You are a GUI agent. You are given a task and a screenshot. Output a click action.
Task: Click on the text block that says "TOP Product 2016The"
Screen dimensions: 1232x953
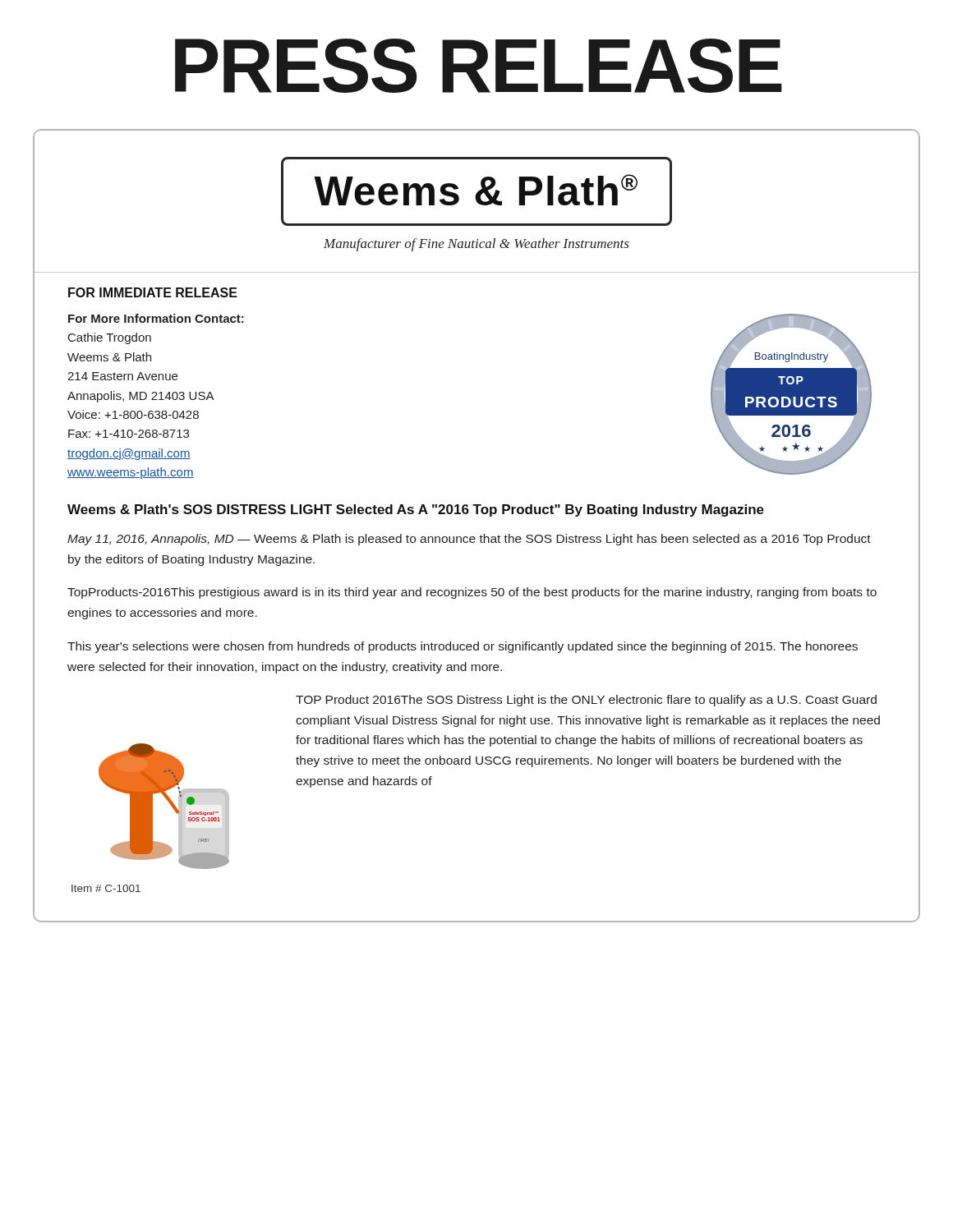pyautogui.click(x=588, y=740)
